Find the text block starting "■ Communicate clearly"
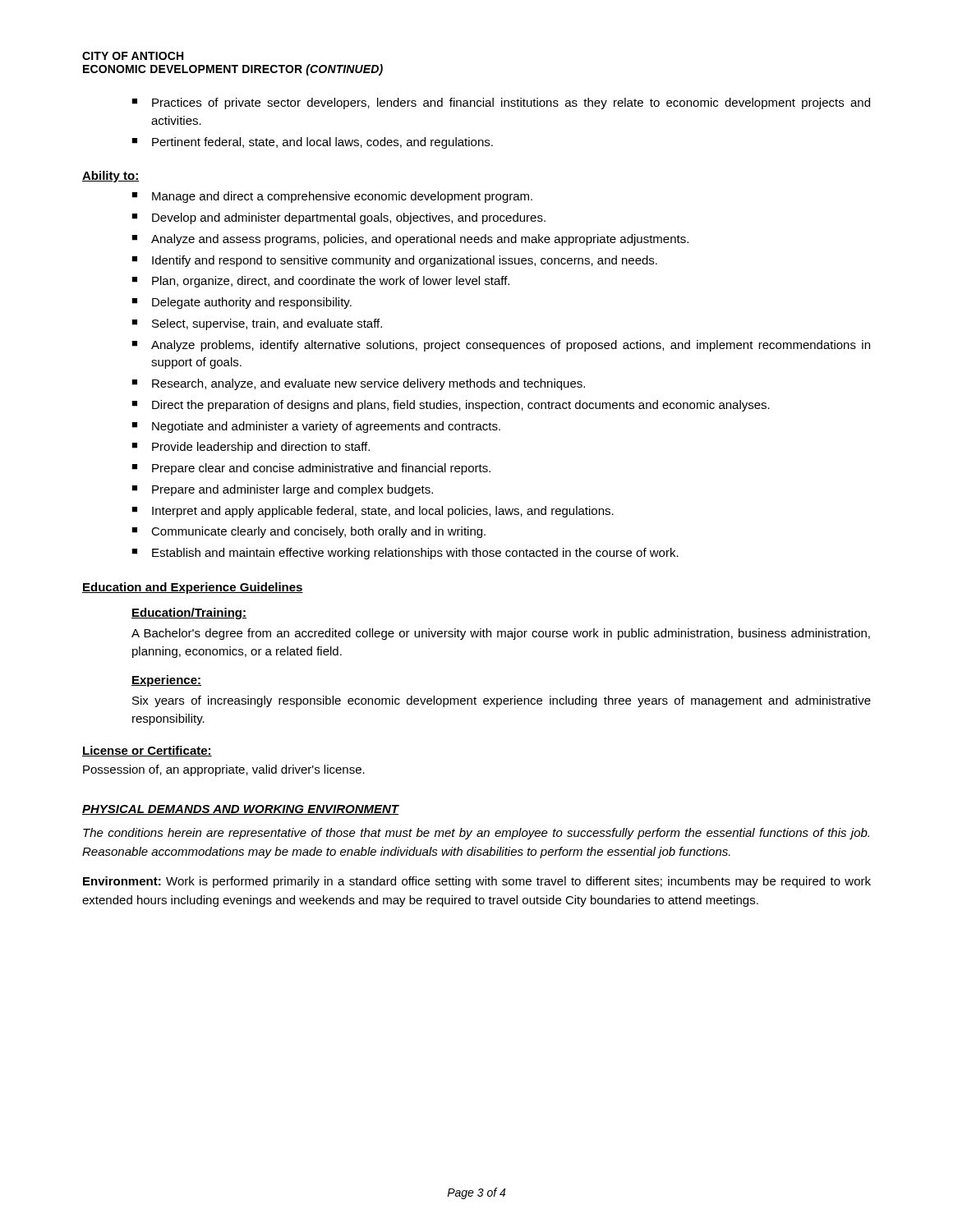This screenshot has height=1232, width=953. [x=308, y=532]
